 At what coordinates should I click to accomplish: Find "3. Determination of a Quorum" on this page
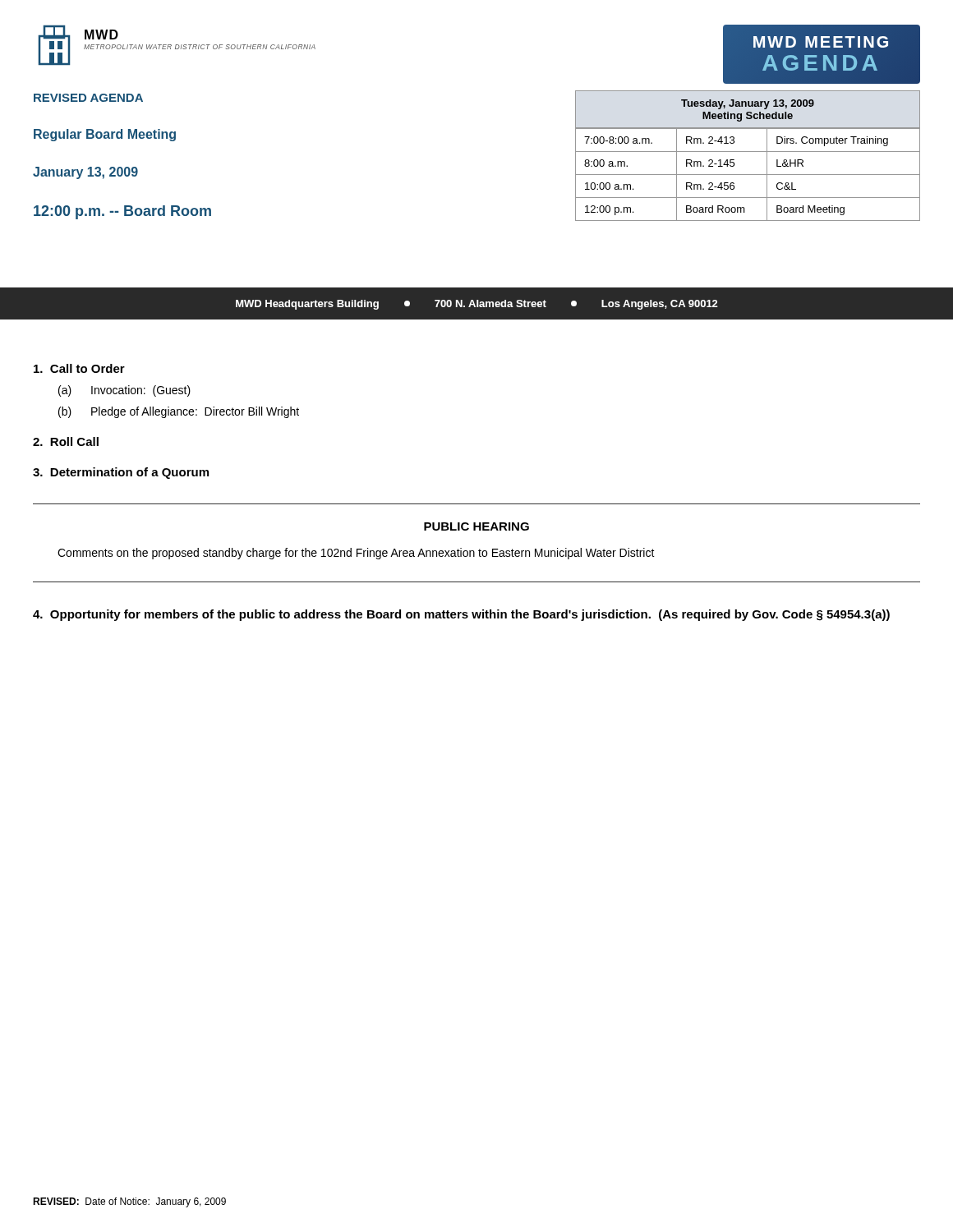click(121, 473)
